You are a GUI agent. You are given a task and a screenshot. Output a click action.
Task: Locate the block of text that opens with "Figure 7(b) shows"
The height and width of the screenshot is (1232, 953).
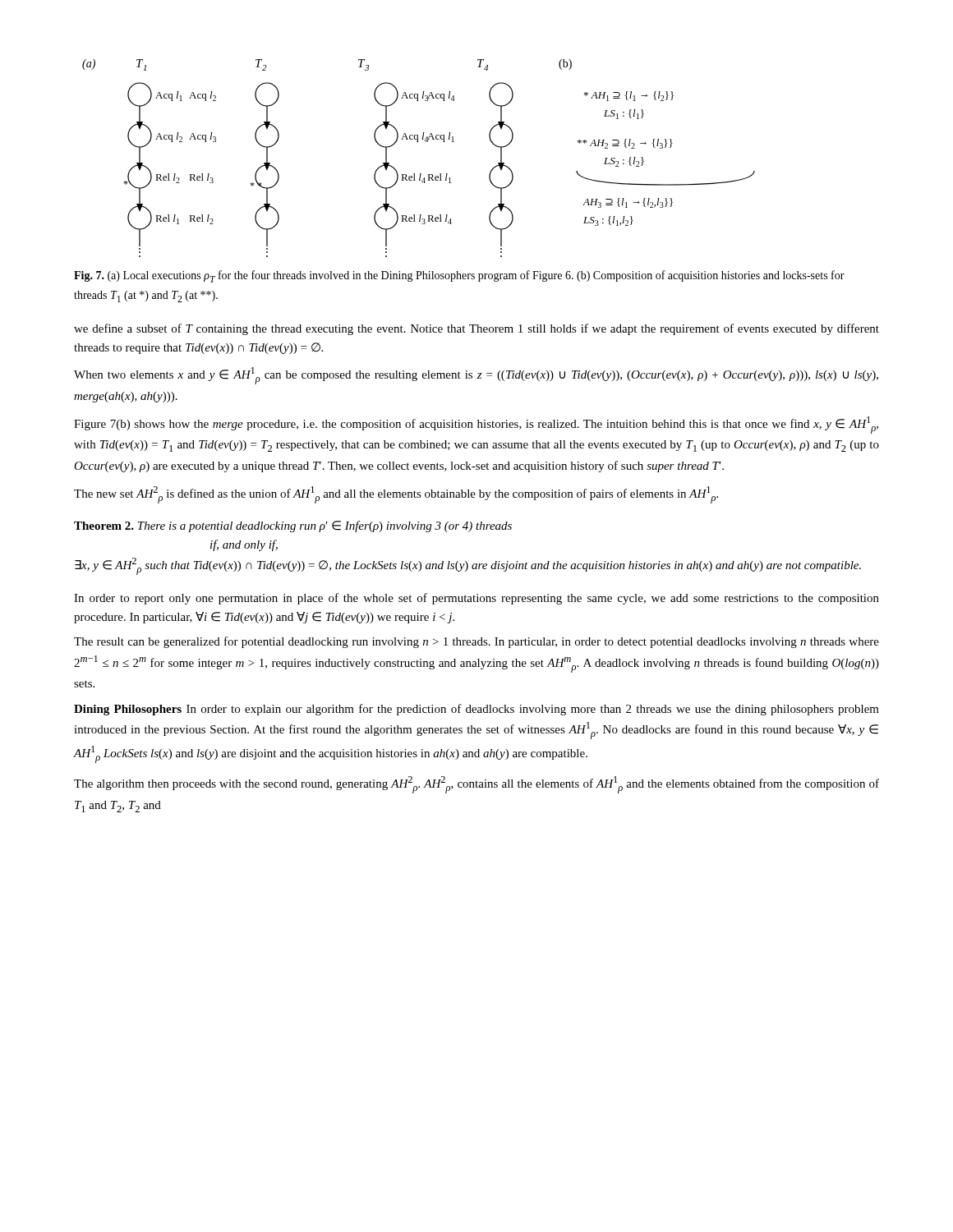(476, 444)
